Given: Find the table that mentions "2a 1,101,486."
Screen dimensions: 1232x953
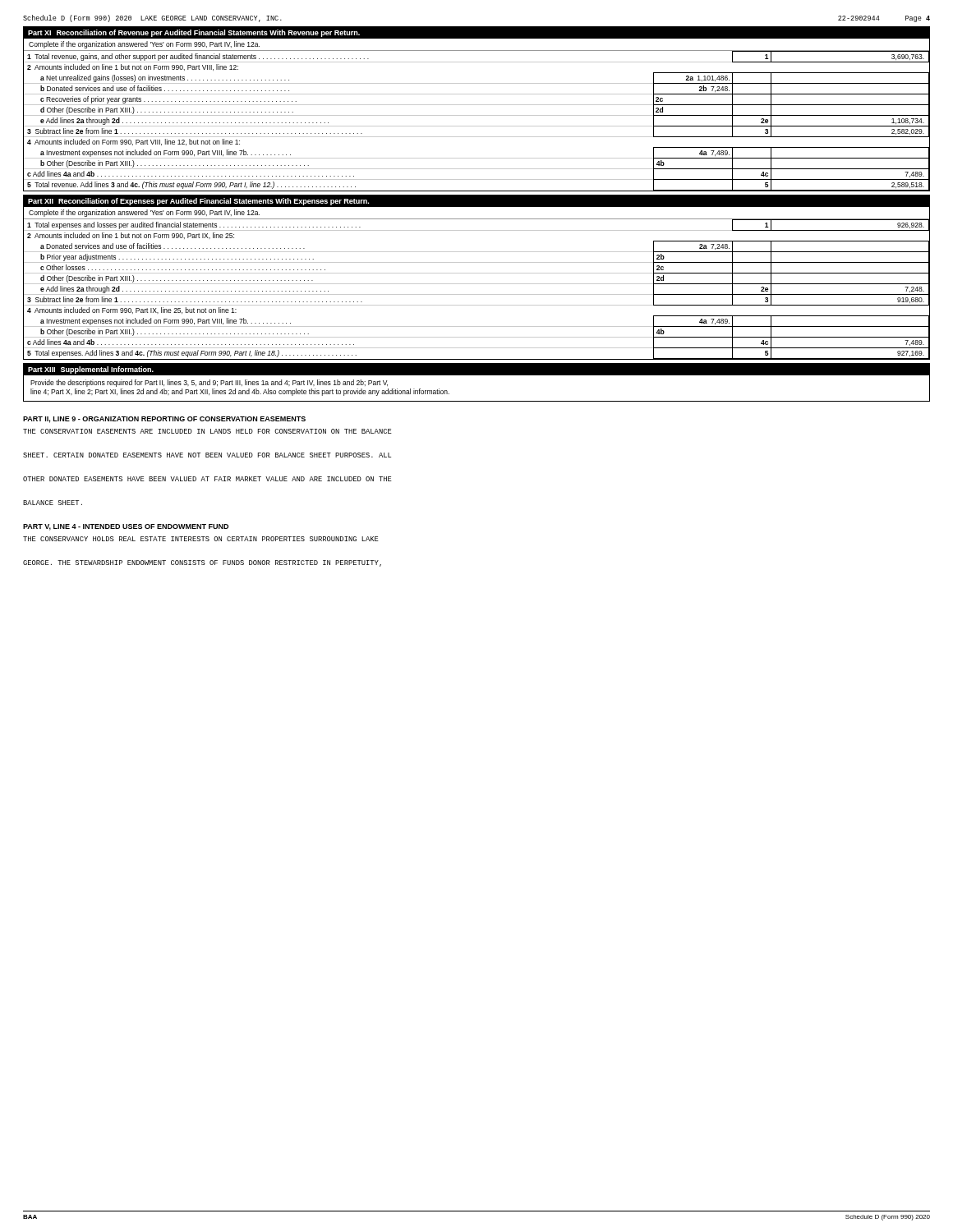Looking at the screenshot, I should point(476,121).
